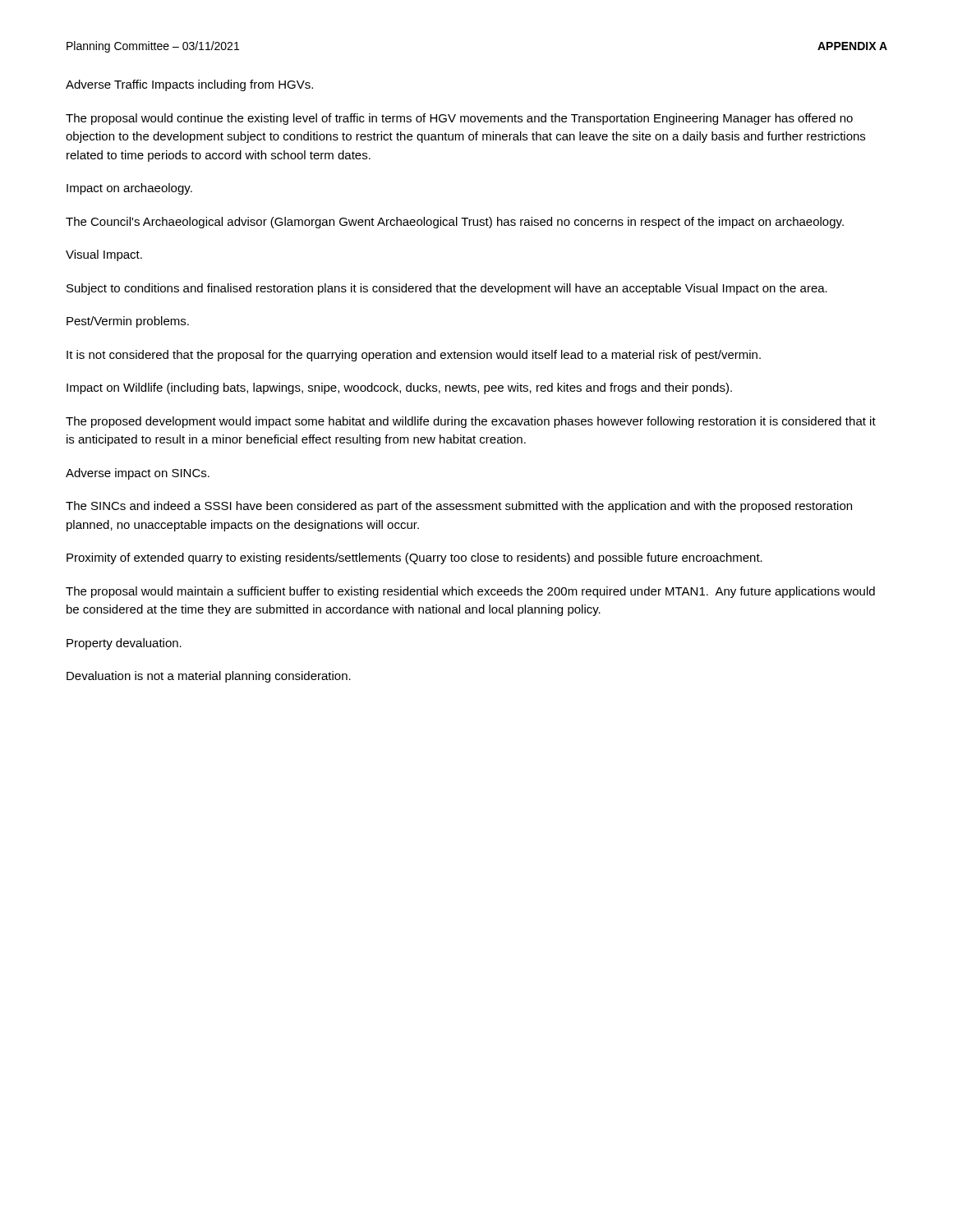Where does it say "Visual Impact."?
953x1232 pixels.
click(x=104, y=254)
